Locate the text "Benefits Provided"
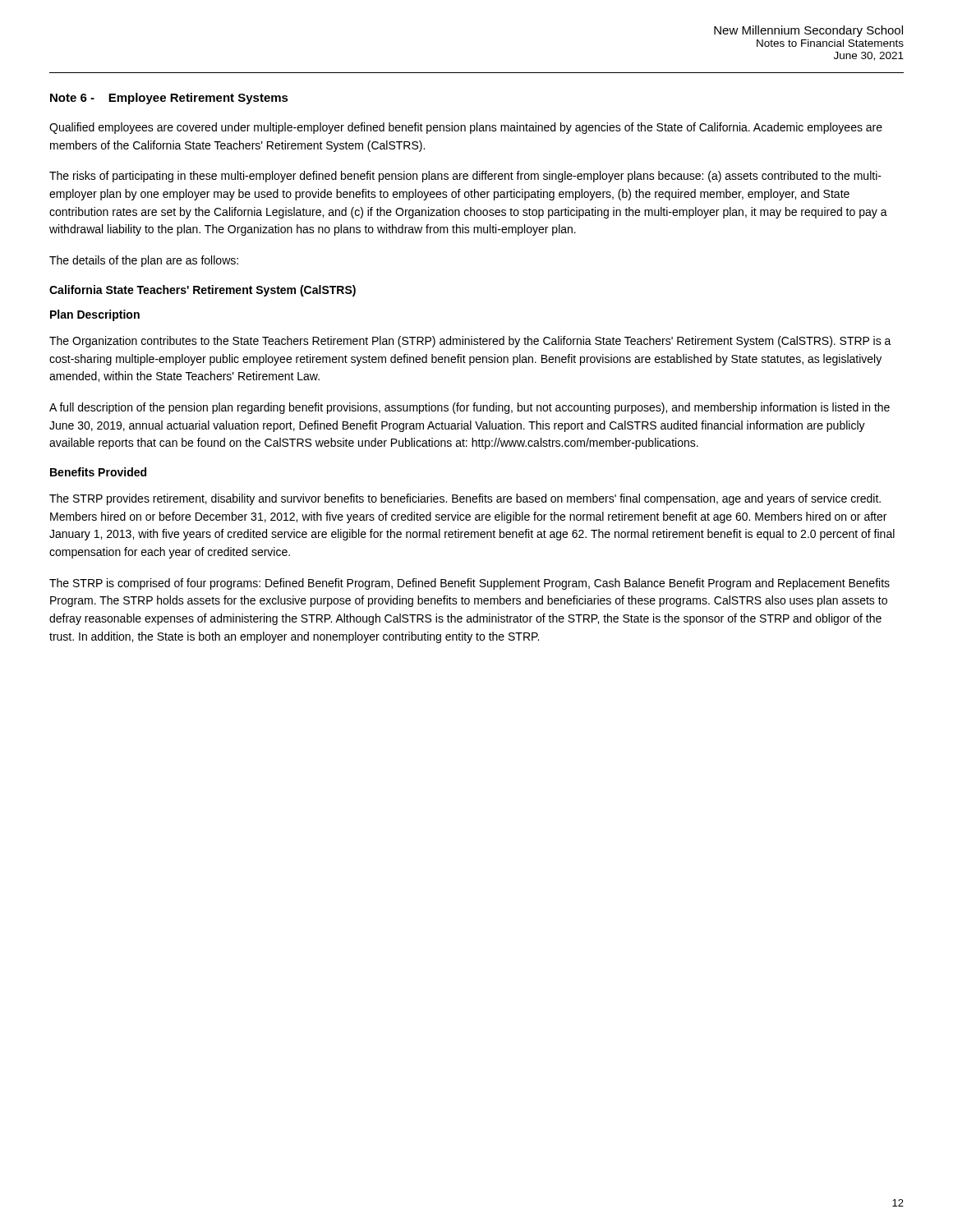Image resolution: width=953 pixels, height=1232 pixels. click(x=98, y=472)
